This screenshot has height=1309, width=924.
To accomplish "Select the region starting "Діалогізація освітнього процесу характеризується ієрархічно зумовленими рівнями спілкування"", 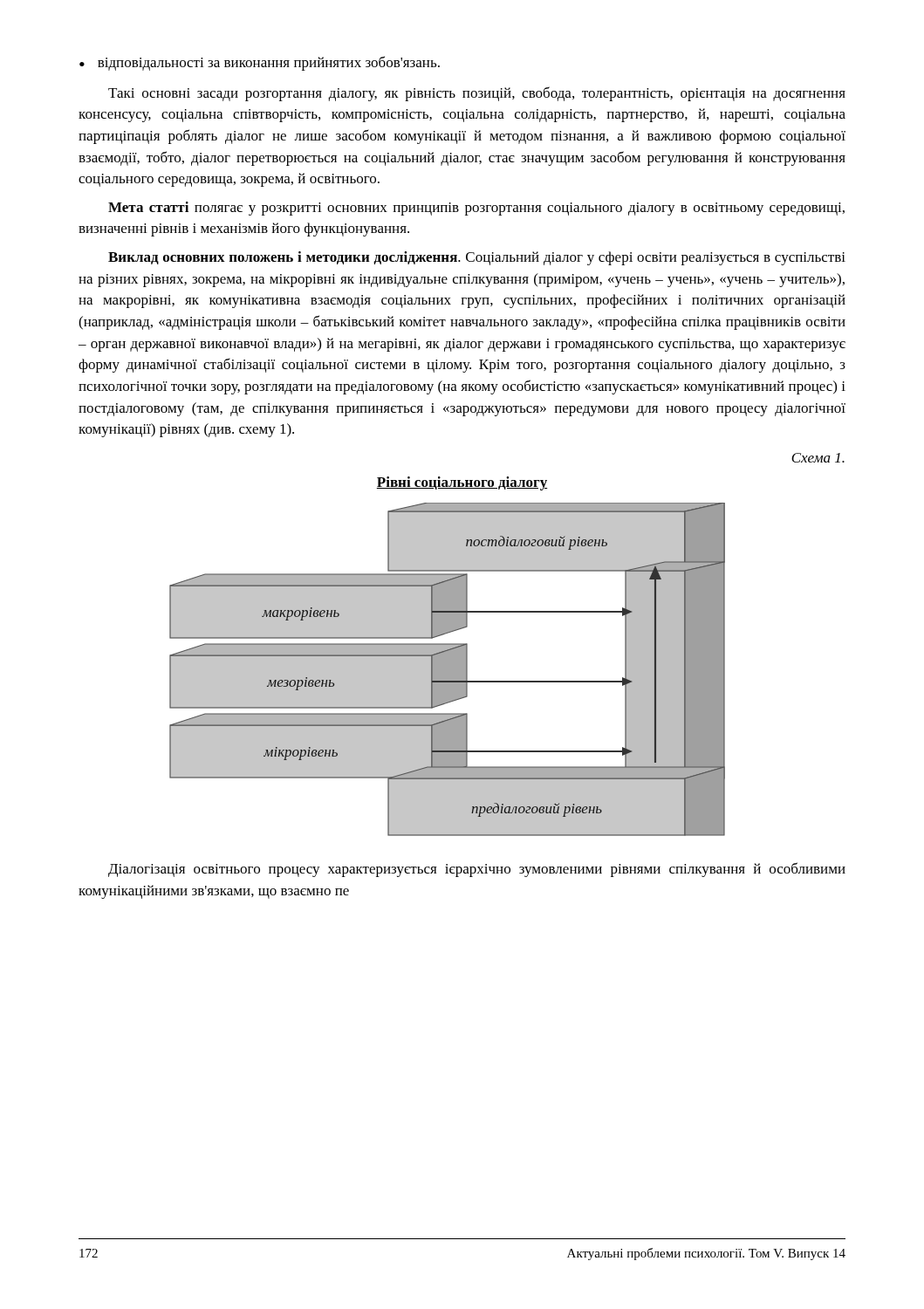I will coord(462,880).
